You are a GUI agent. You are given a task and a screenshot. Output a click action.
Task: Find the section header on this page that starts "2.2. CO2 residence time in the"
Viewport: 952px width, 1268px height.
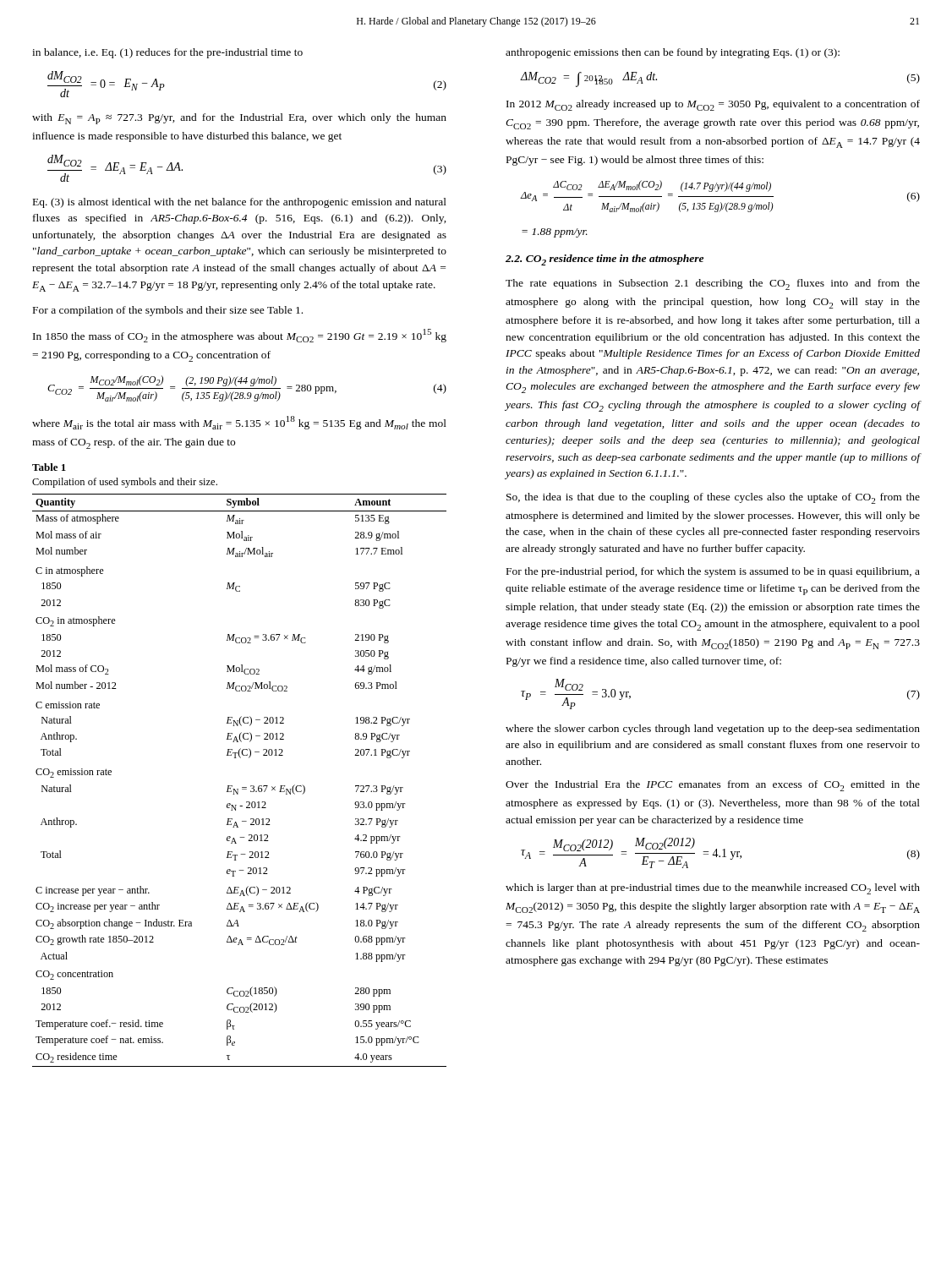713,260
